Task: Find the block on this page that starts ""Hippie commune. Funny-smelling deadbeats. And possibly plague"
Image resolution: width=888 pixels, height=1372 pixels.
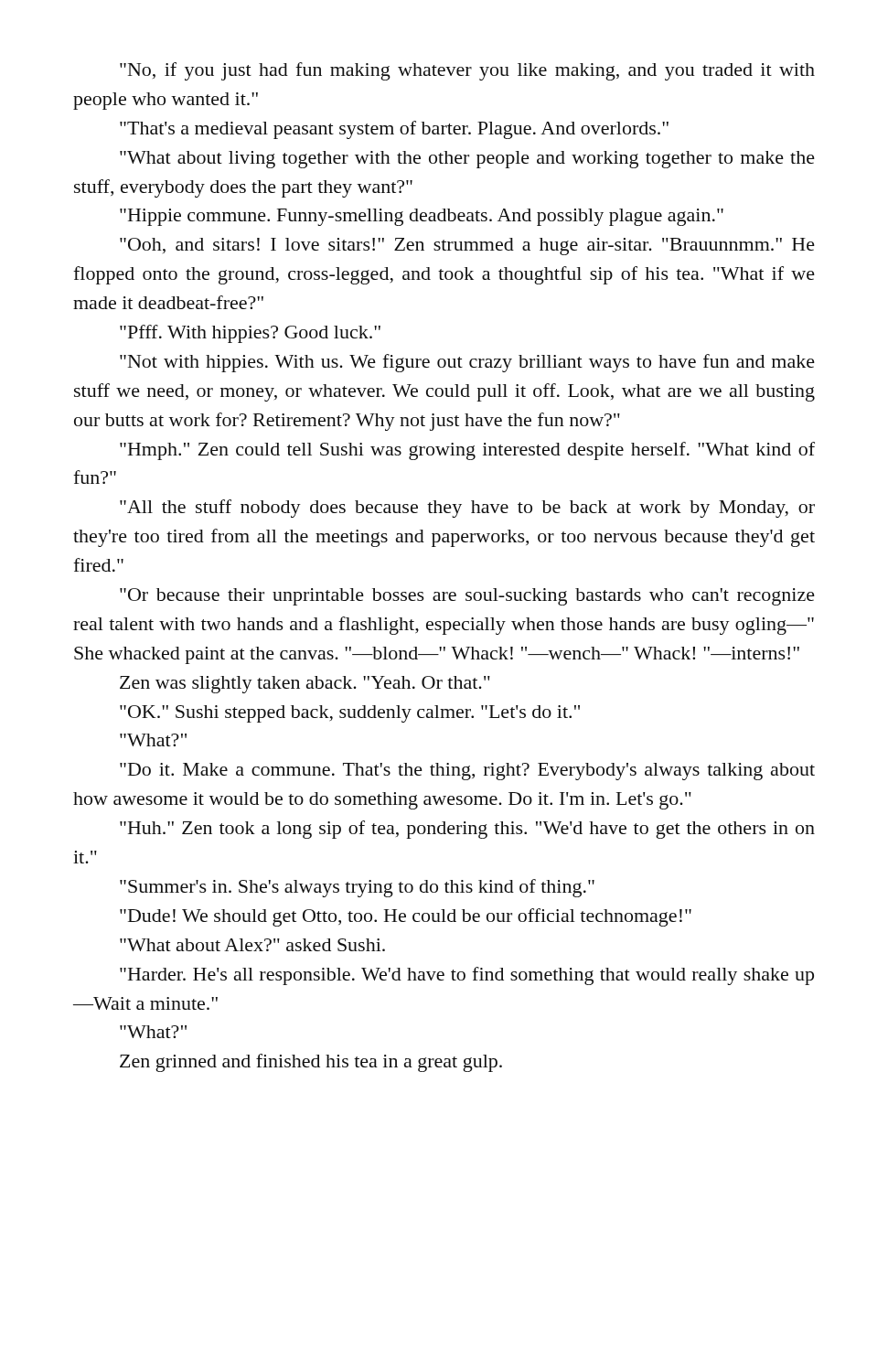Action: coord(444,215)
